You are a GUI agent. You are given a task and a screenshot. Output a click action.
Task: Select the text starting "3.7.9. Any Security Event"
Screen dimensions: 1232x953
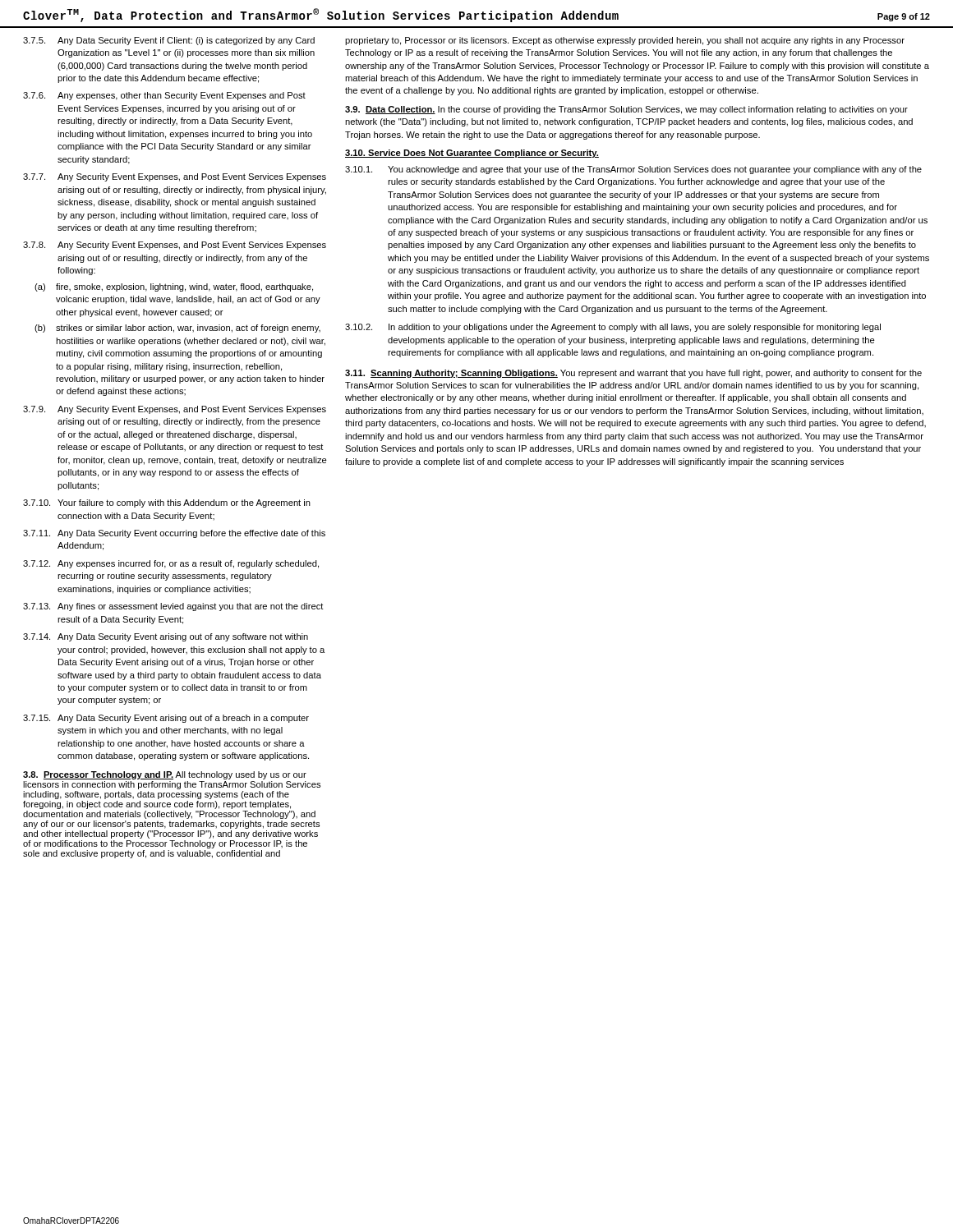click(175, 448)
